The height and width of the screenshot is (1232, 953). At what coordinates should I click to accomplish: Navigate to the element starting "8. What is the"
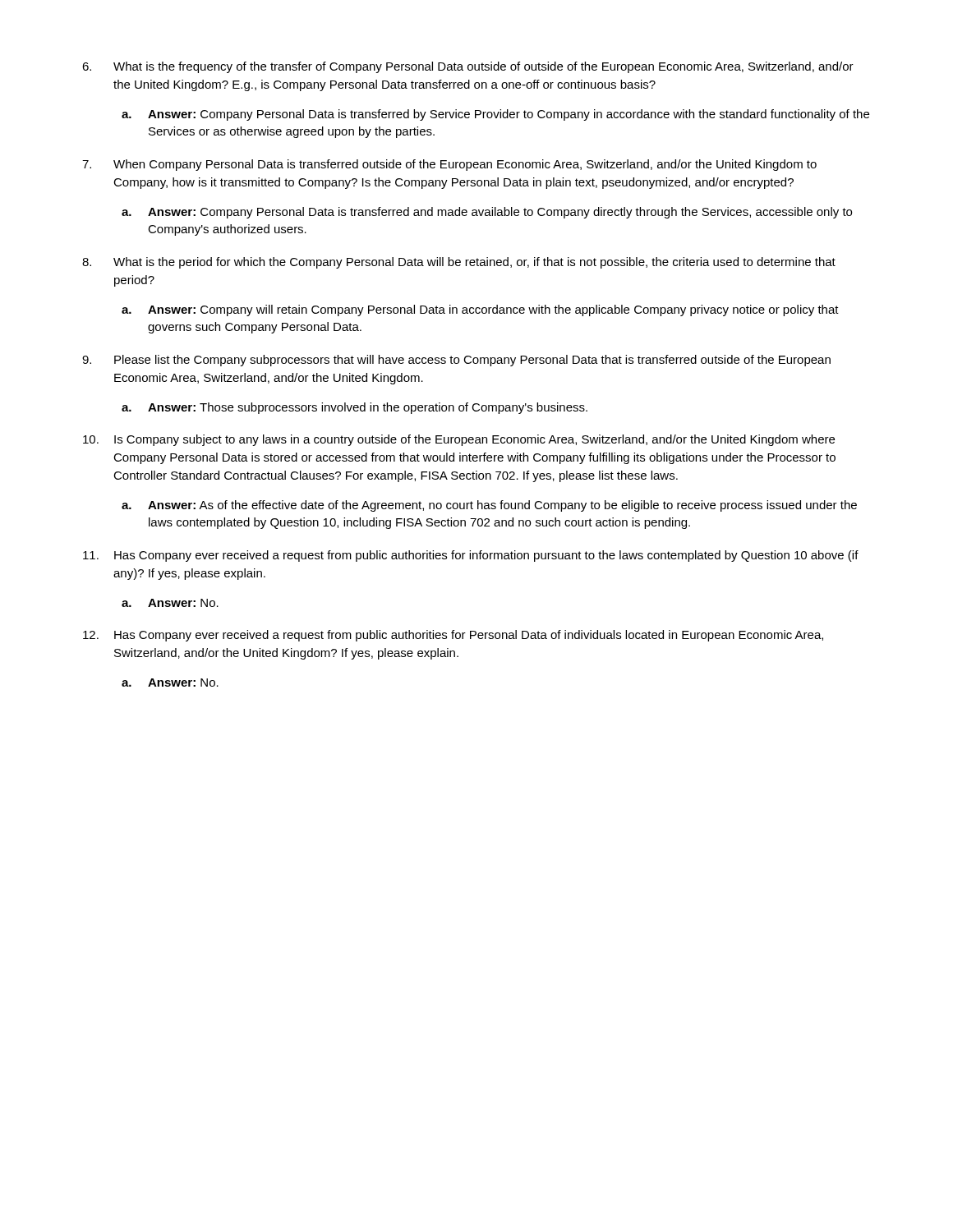(x=459, y=263)
